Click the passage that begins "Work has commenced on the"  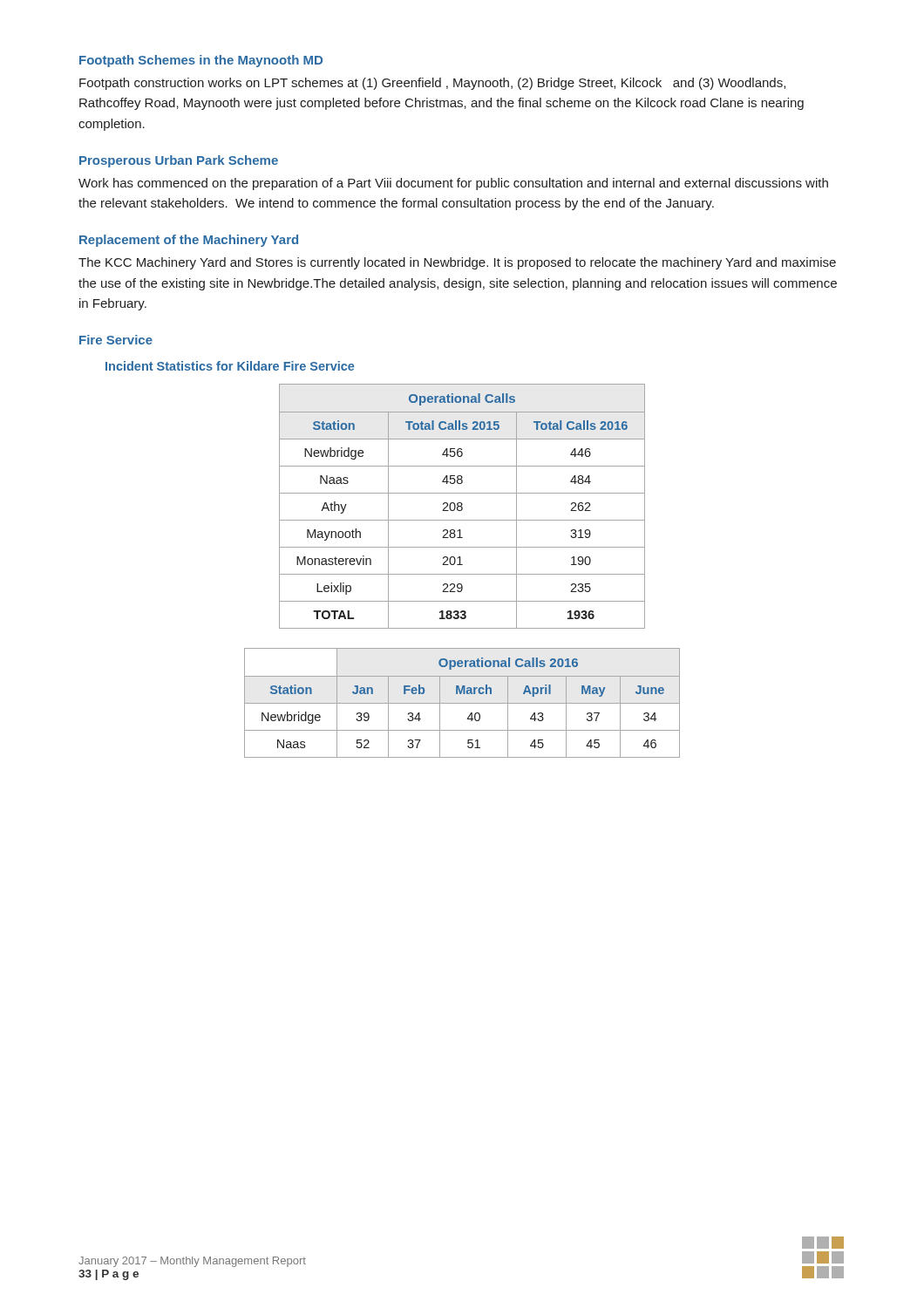click(454, 193)
